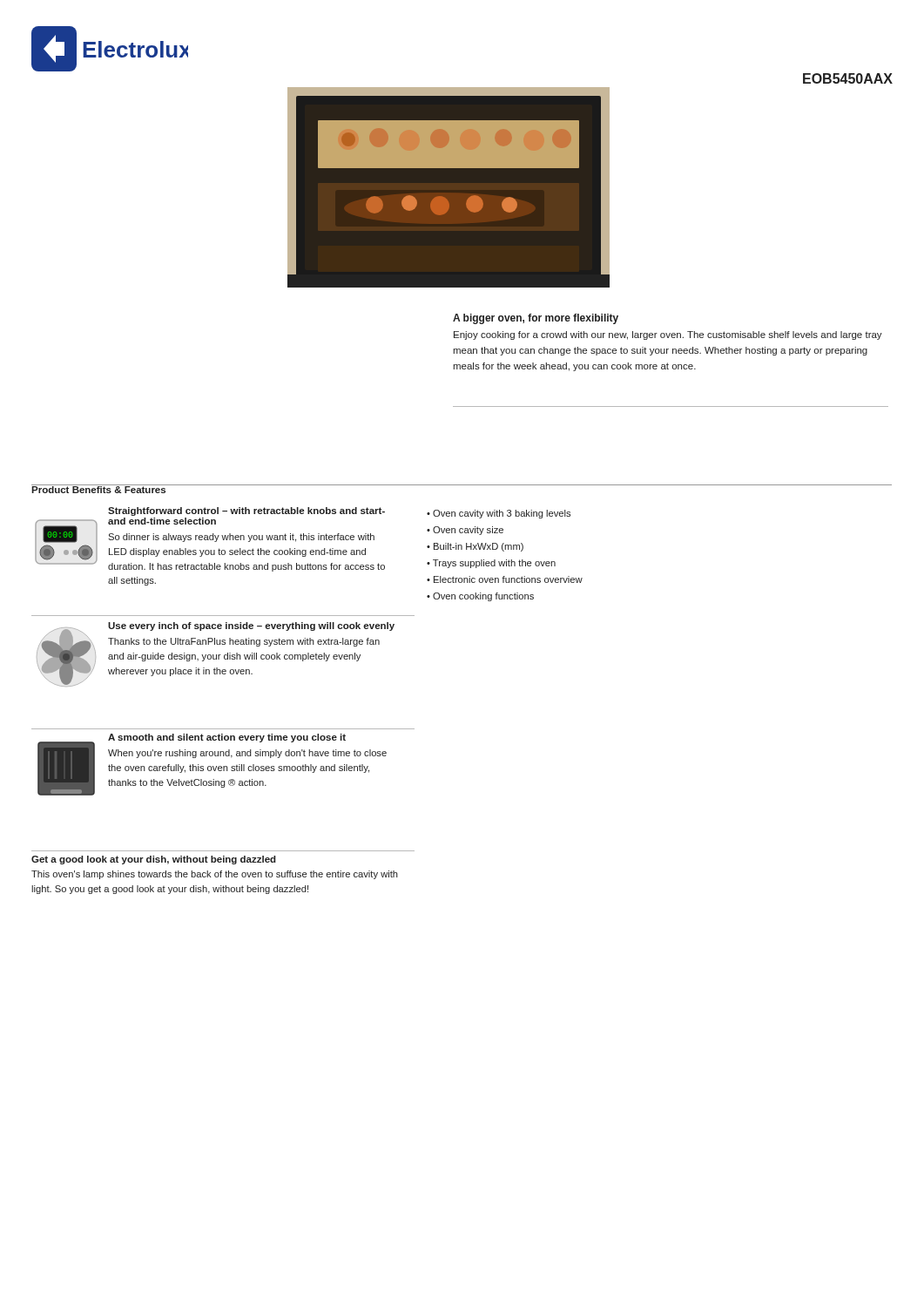Navigate to the passage starting "• Oven cavity size"
This screenshot has width=924, height=1307.
pyautogui.click(x=465, y=530)
